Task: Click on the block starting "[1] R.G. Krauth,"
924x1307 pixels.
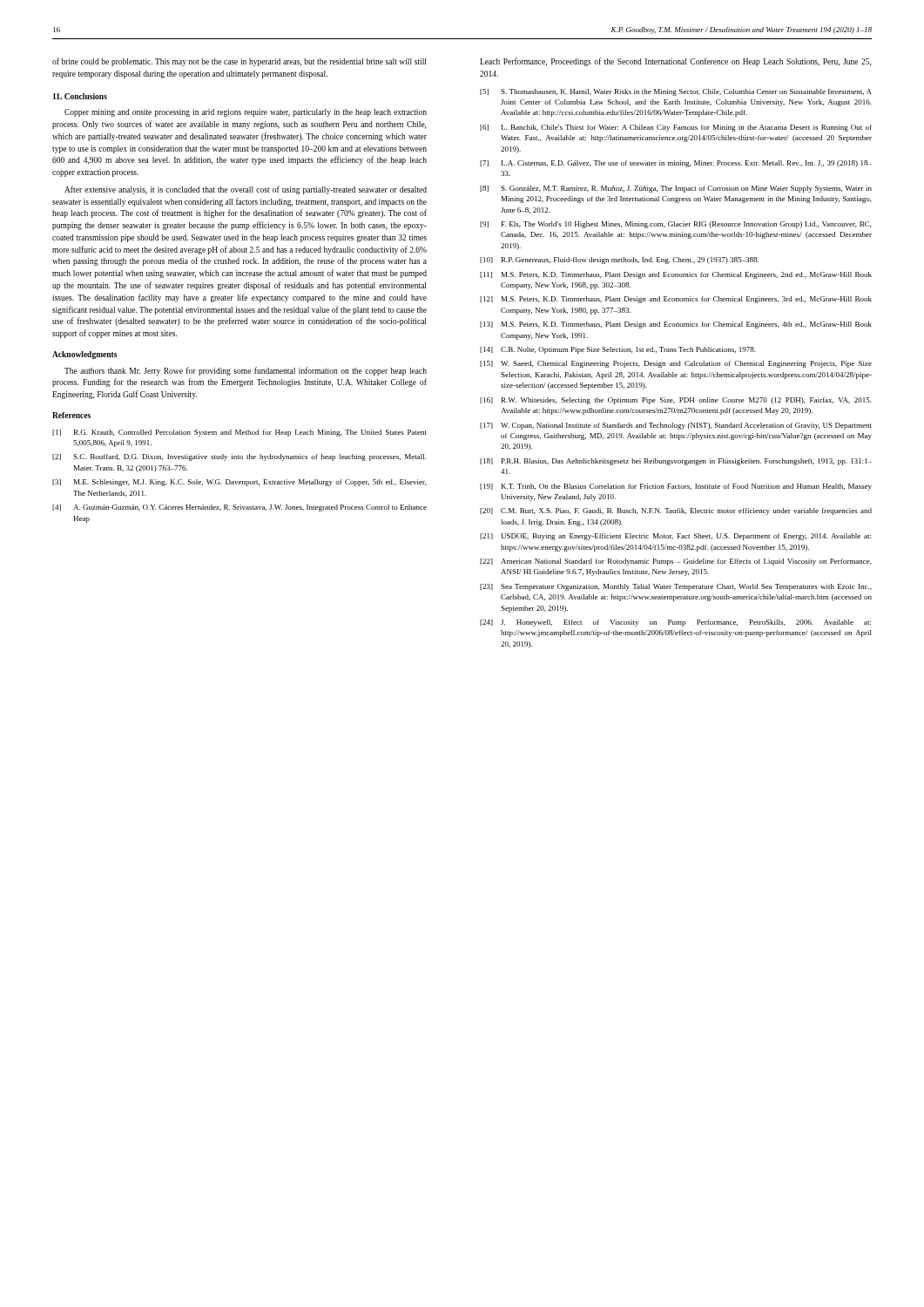Action: 240,437
